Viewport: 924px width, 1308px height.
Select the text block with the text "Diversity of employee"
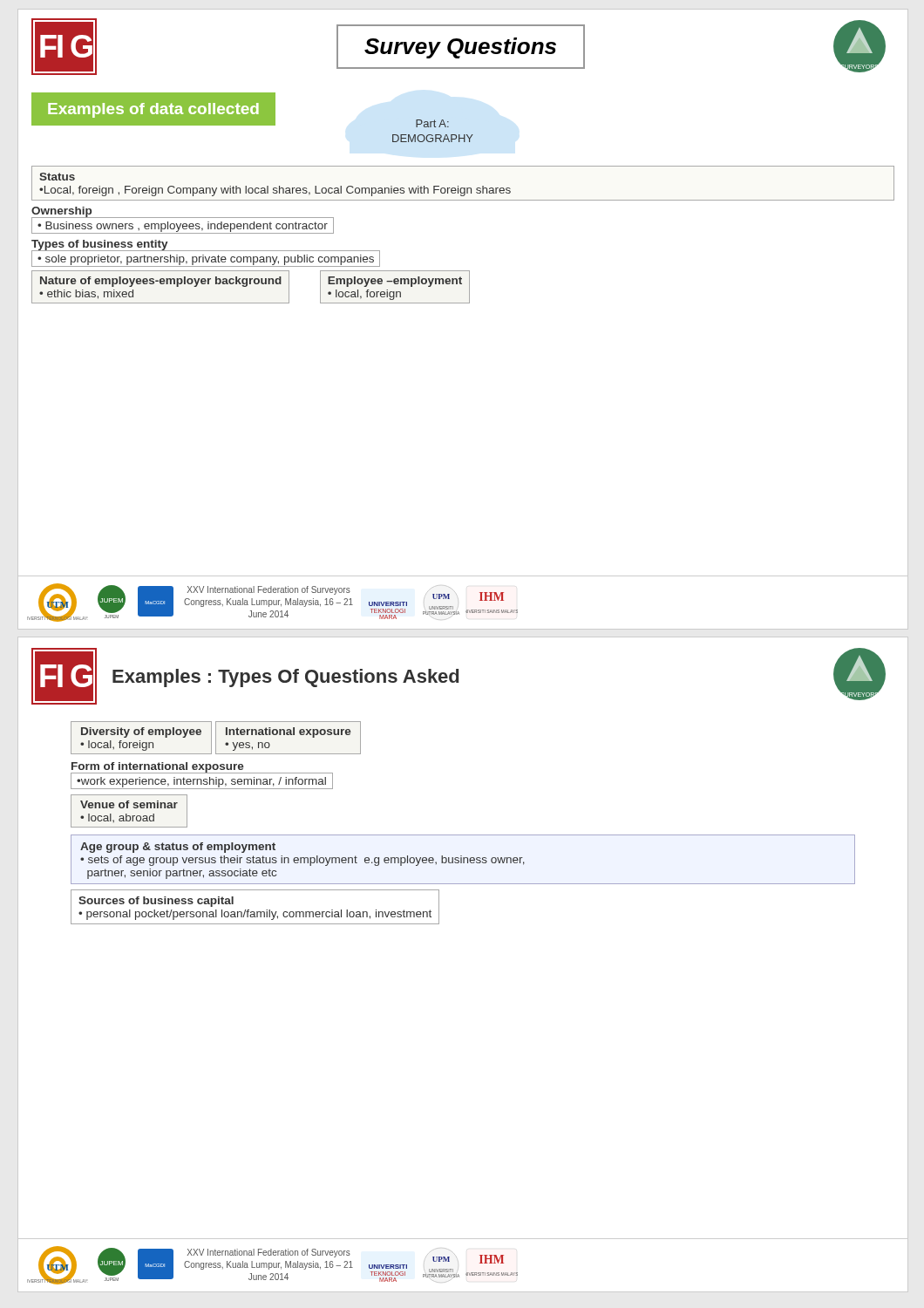[x=141, y=738]
